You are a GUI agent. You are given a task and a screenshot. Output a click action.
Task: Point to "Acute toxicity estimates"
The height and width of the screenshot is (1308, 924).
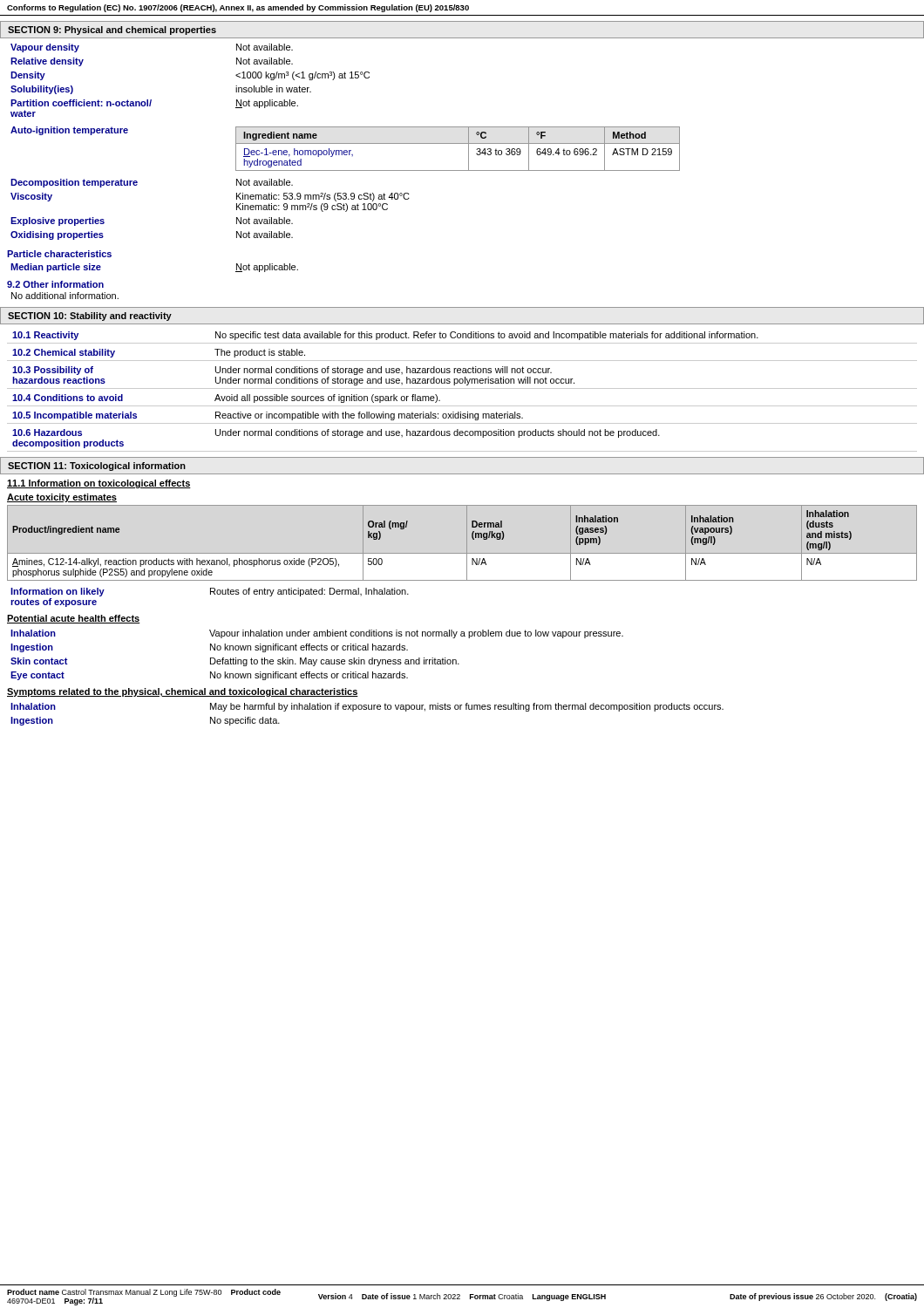point(62,497)
